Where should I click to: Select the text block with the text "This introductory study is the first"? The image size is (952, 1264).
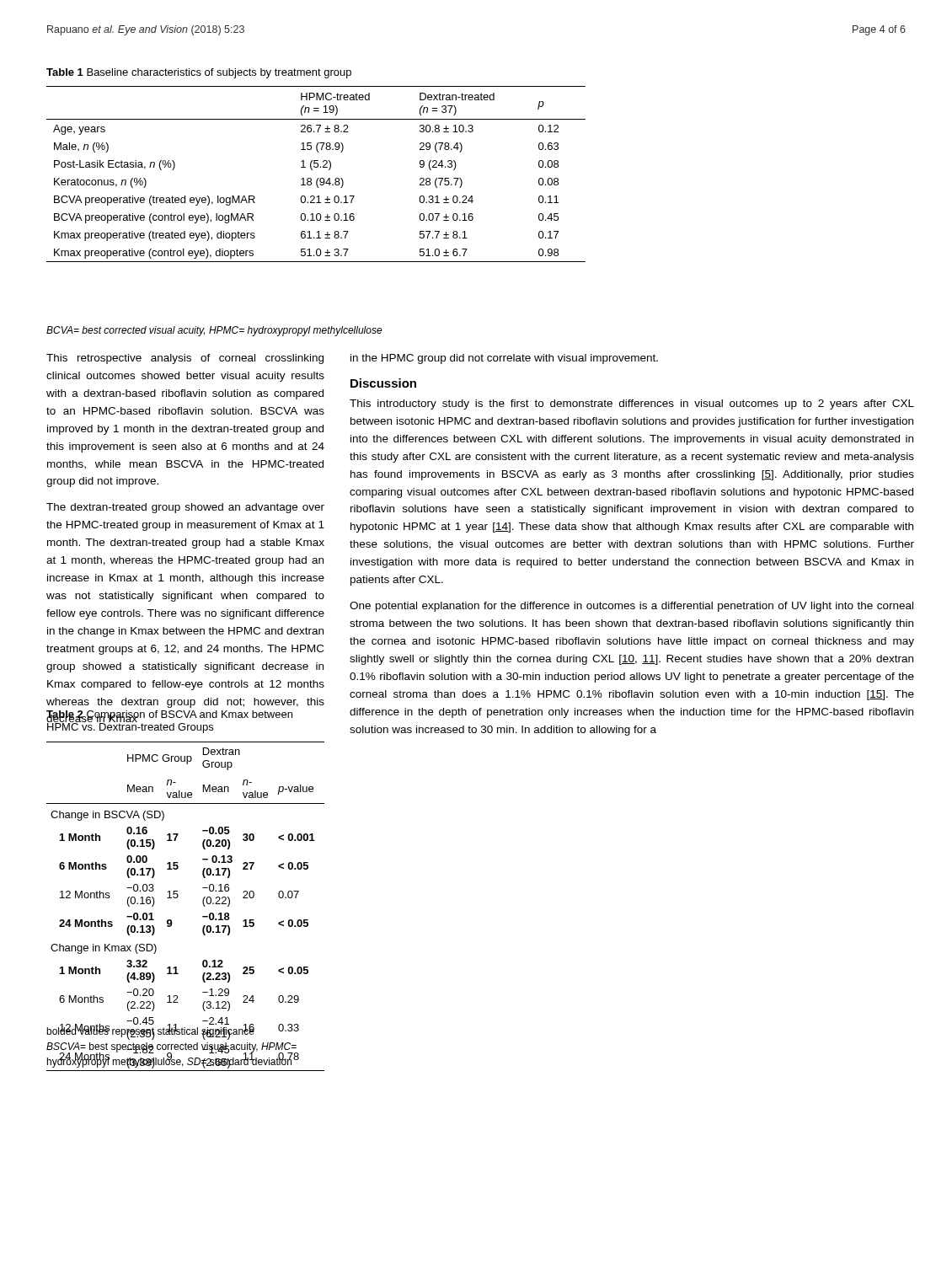click(632, 492)
